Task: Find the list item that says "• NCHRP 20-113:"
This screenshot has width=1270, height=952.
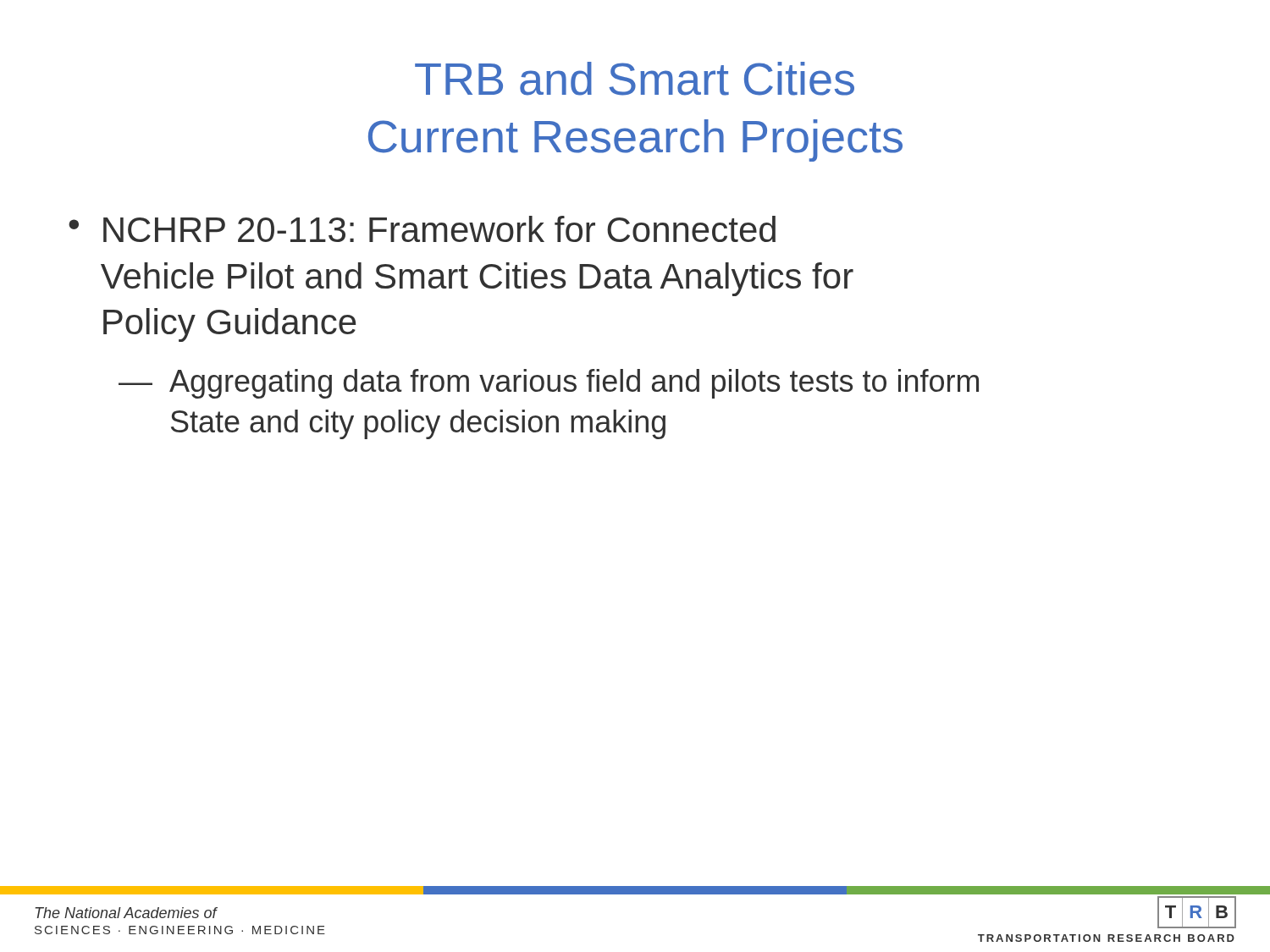Action: click(x=461, y=277)
